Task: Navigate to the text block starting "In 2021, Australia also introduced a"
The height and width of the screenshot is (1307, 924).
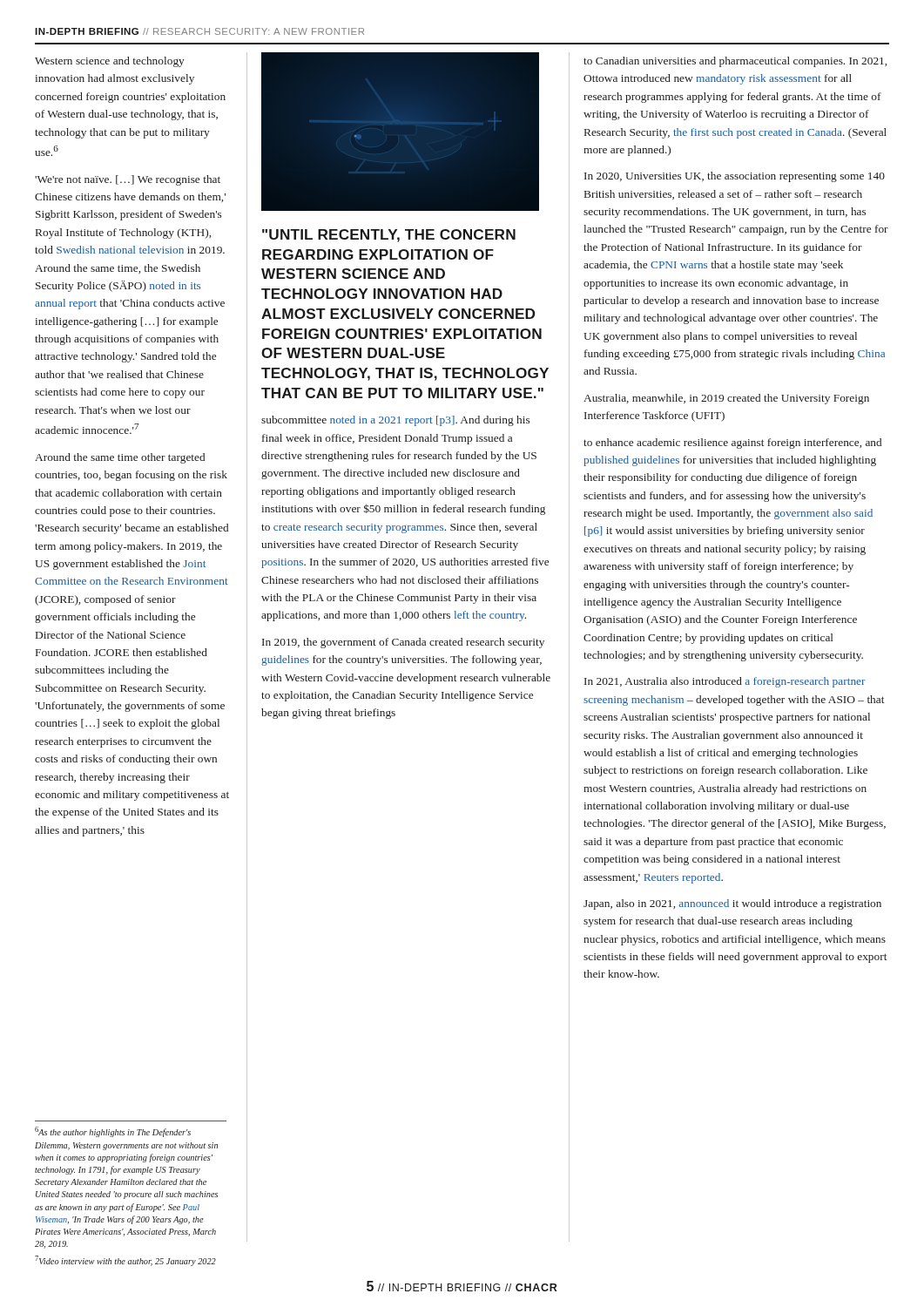Action: pyautogui.click(x=735, y=779)
